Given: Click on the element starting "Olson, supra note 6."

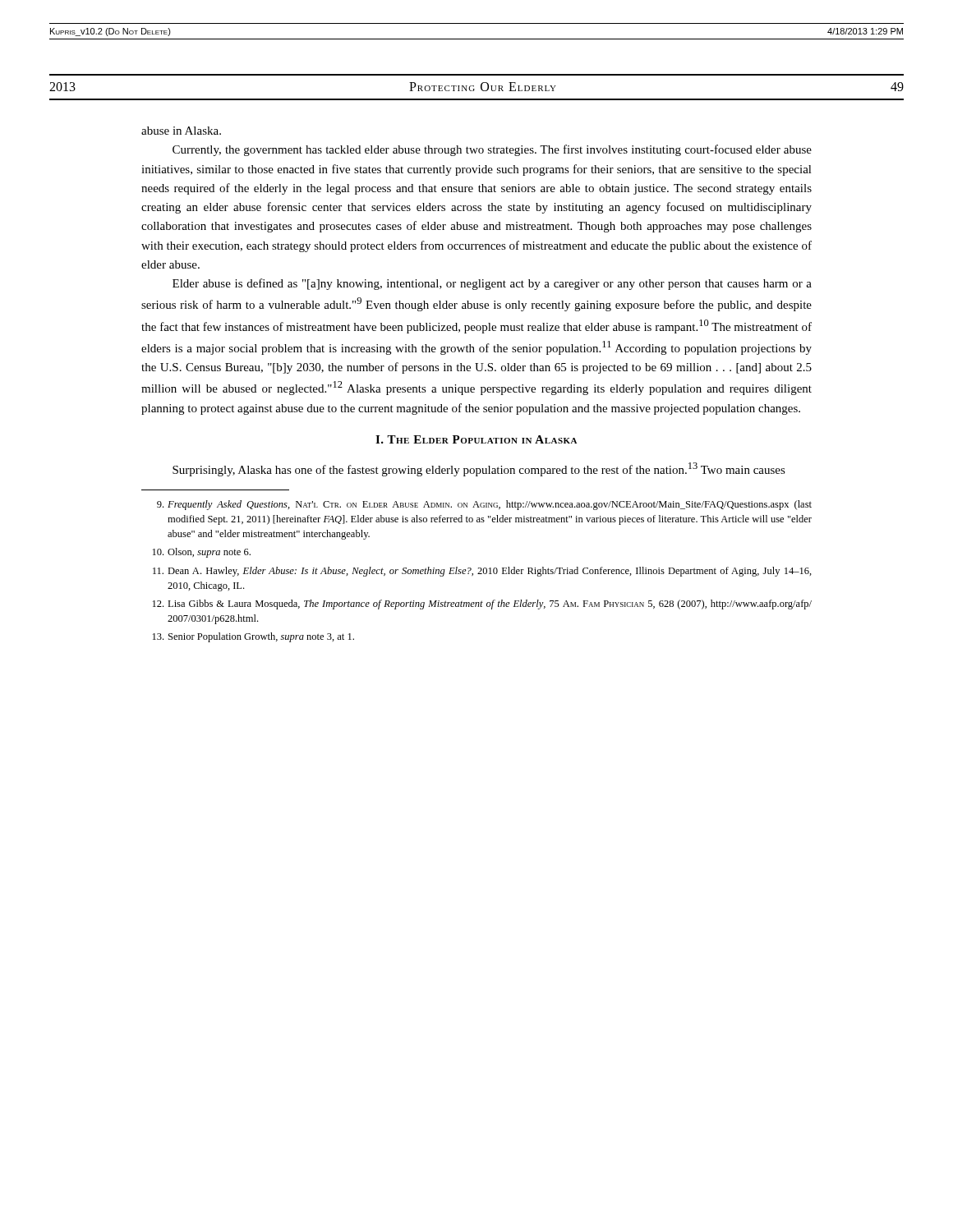Looking at the screenshot, I should point(202,553).
